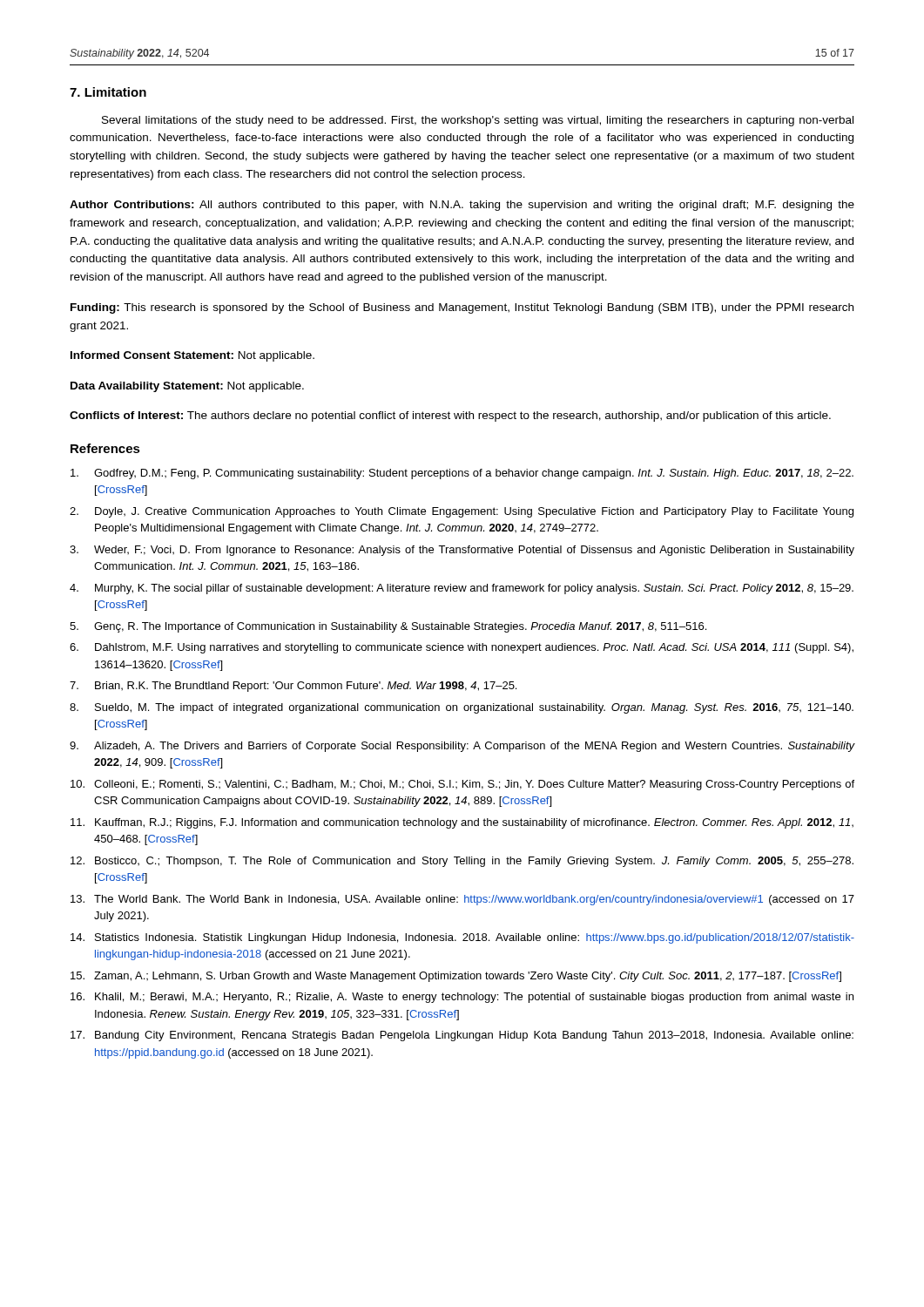Screen dimensions: 1307x924
Task: Point to the region starting "6. Dahlstrom, M.F. Using narratives and storytelling to"
Action: click(462, 656)
